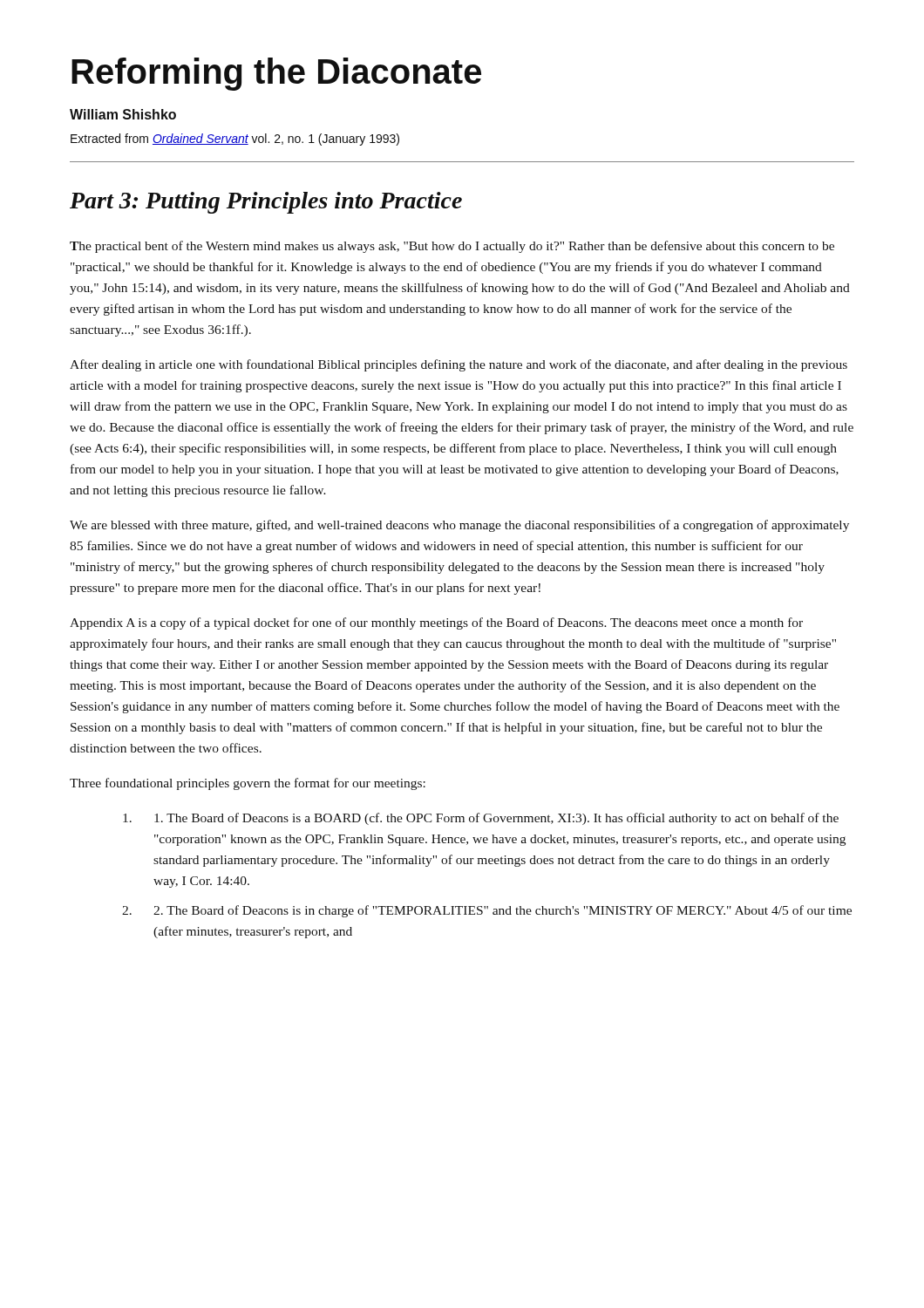Viewport: 924px width, 1308px height.
Task: Find the text block with the text "The practical bent of the Western"
Action: 462,288
